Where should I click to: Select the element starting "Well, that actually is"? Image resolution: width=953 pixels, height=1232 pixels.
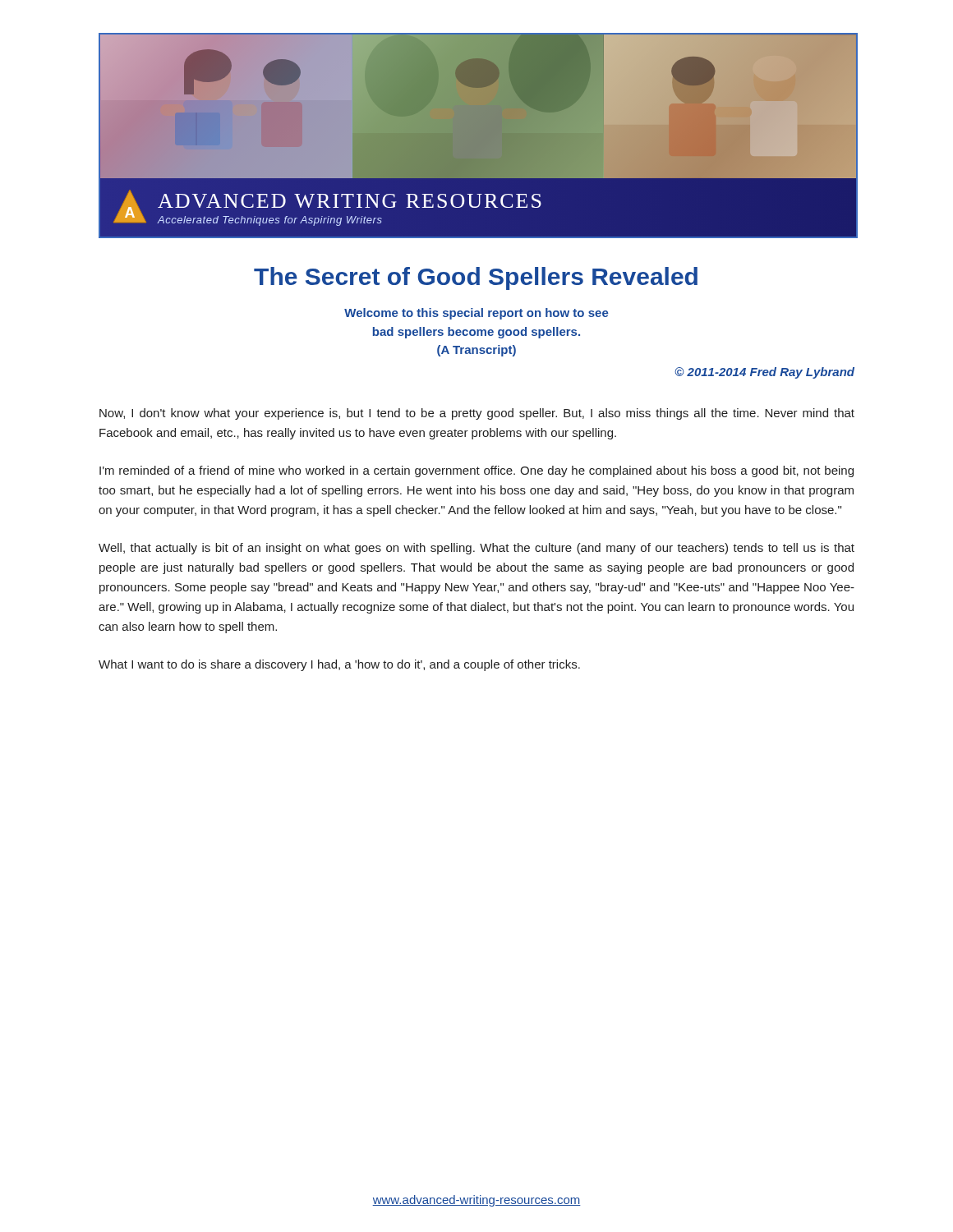476,586
